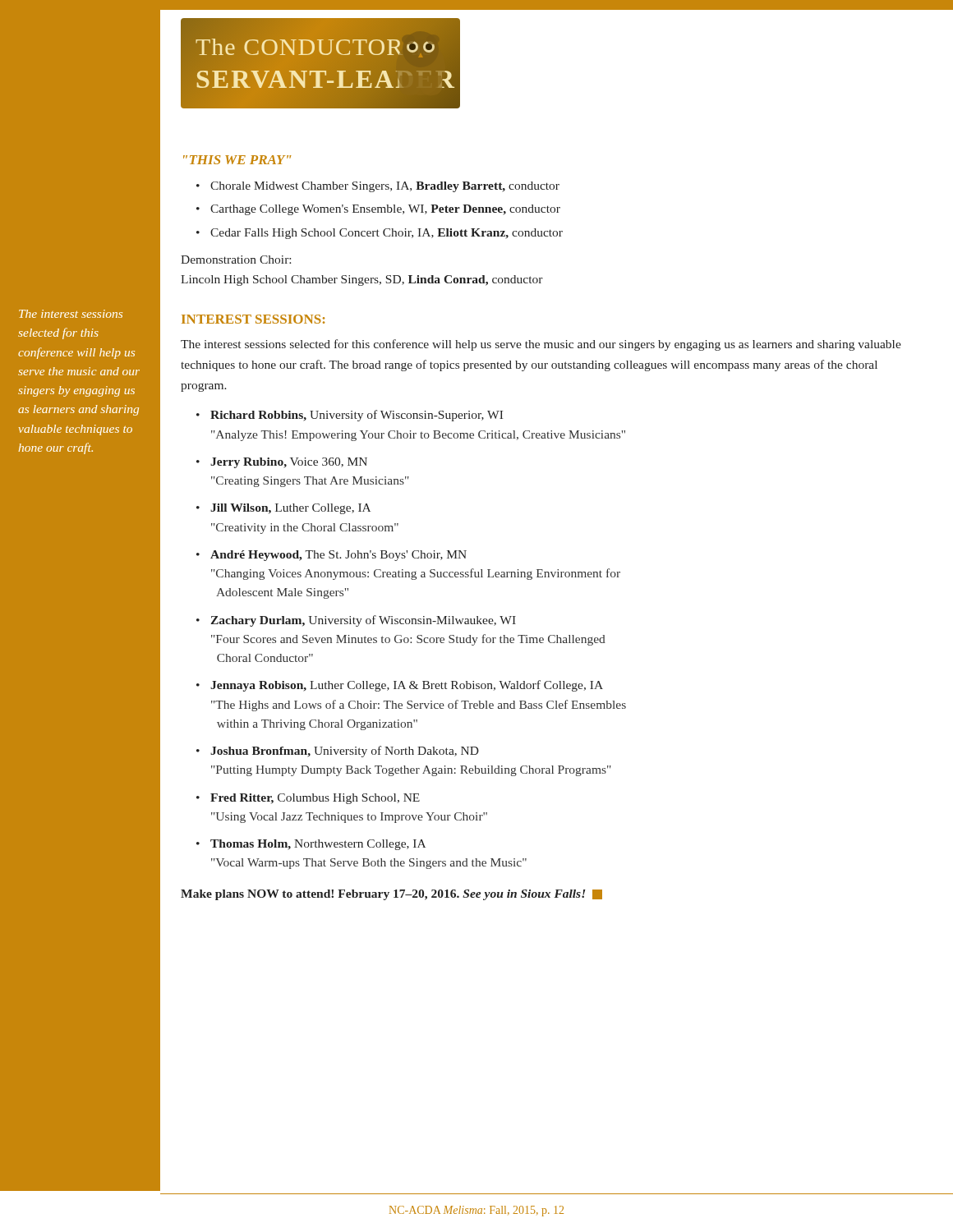
Task: Select a illustration
Action: pos(320,63)
